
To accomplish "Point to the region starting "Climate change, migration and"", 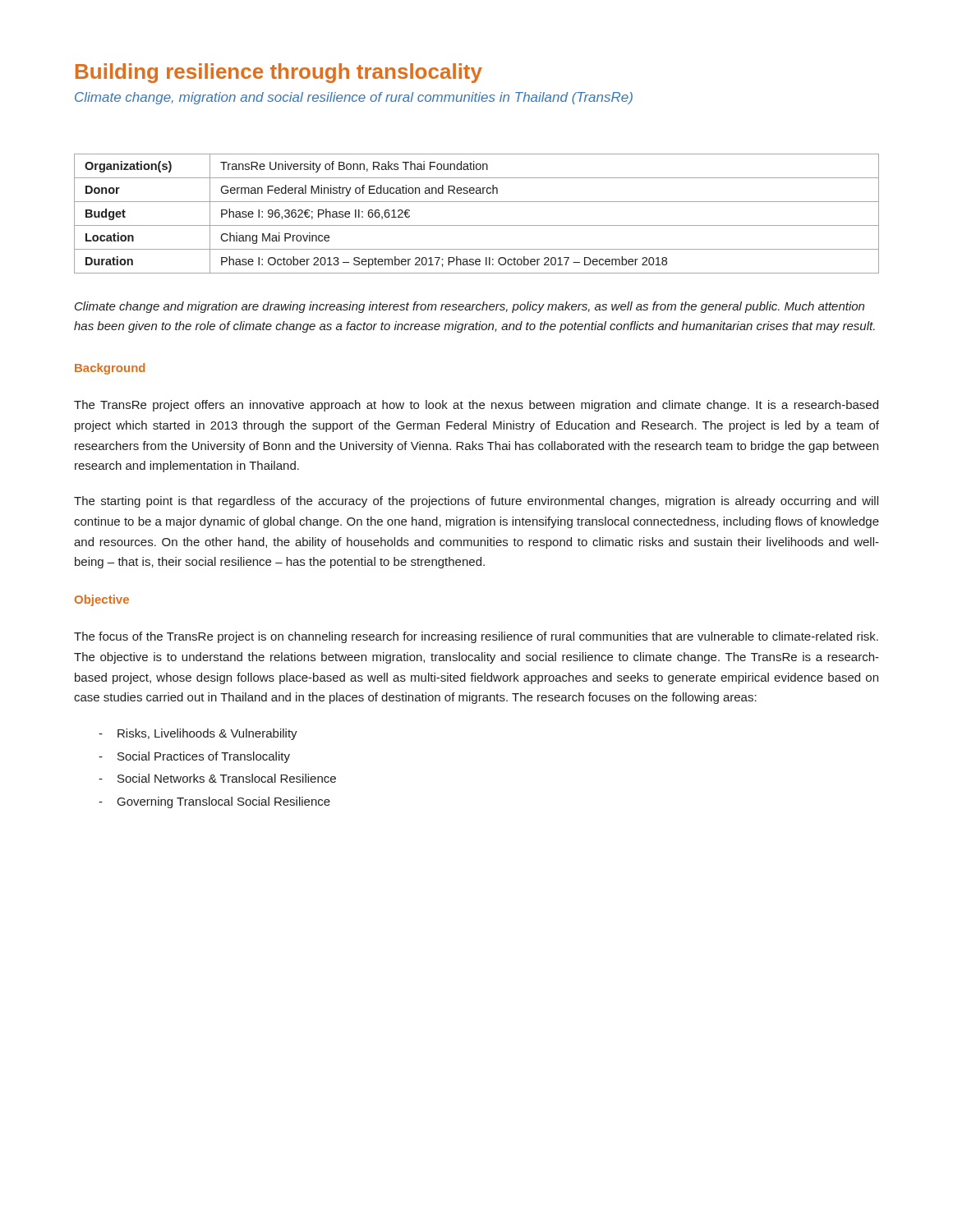I will [x=354, y=98].
